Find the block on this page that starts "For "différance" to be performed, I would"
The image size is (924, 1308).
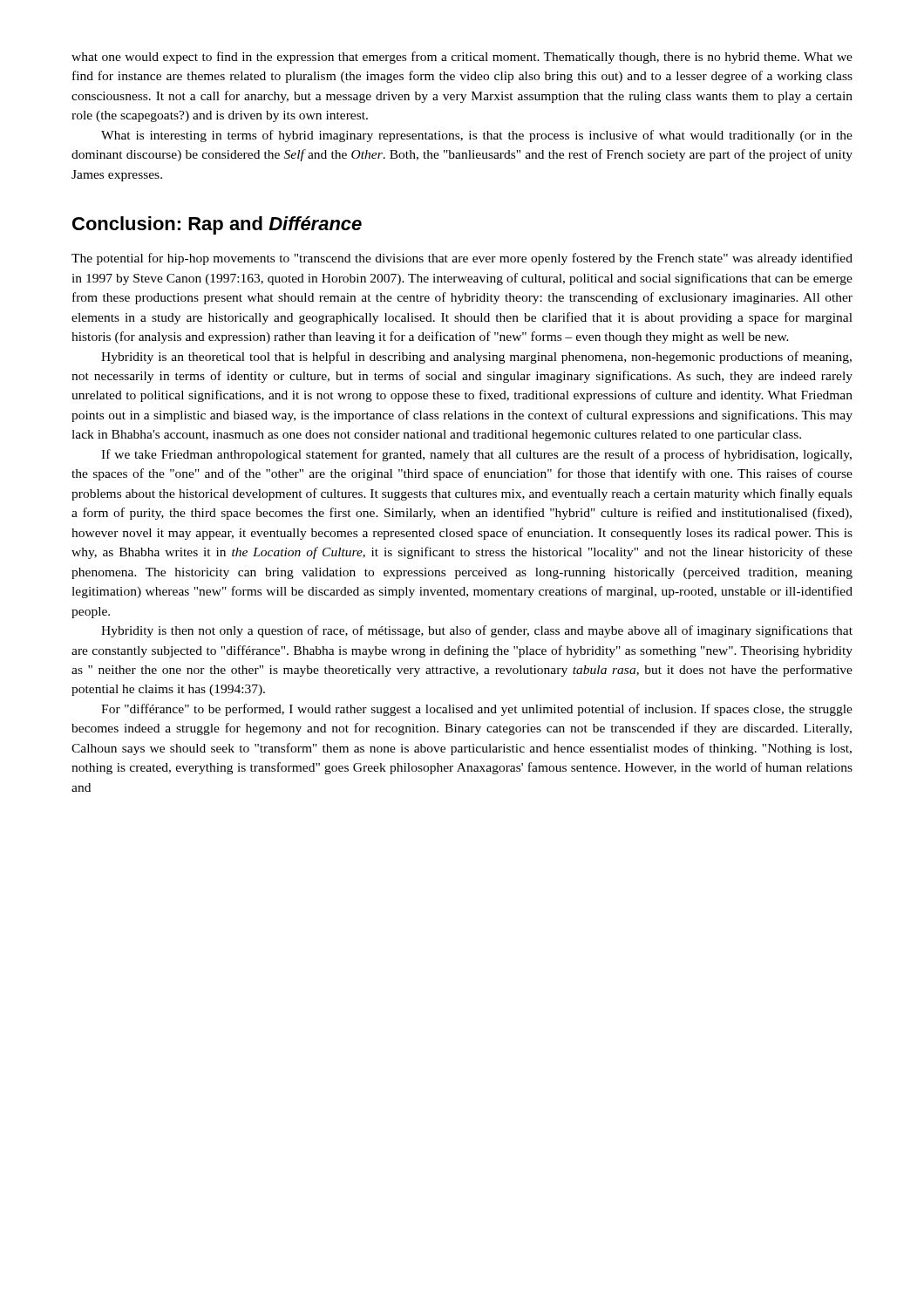click(x=462, y=748)
